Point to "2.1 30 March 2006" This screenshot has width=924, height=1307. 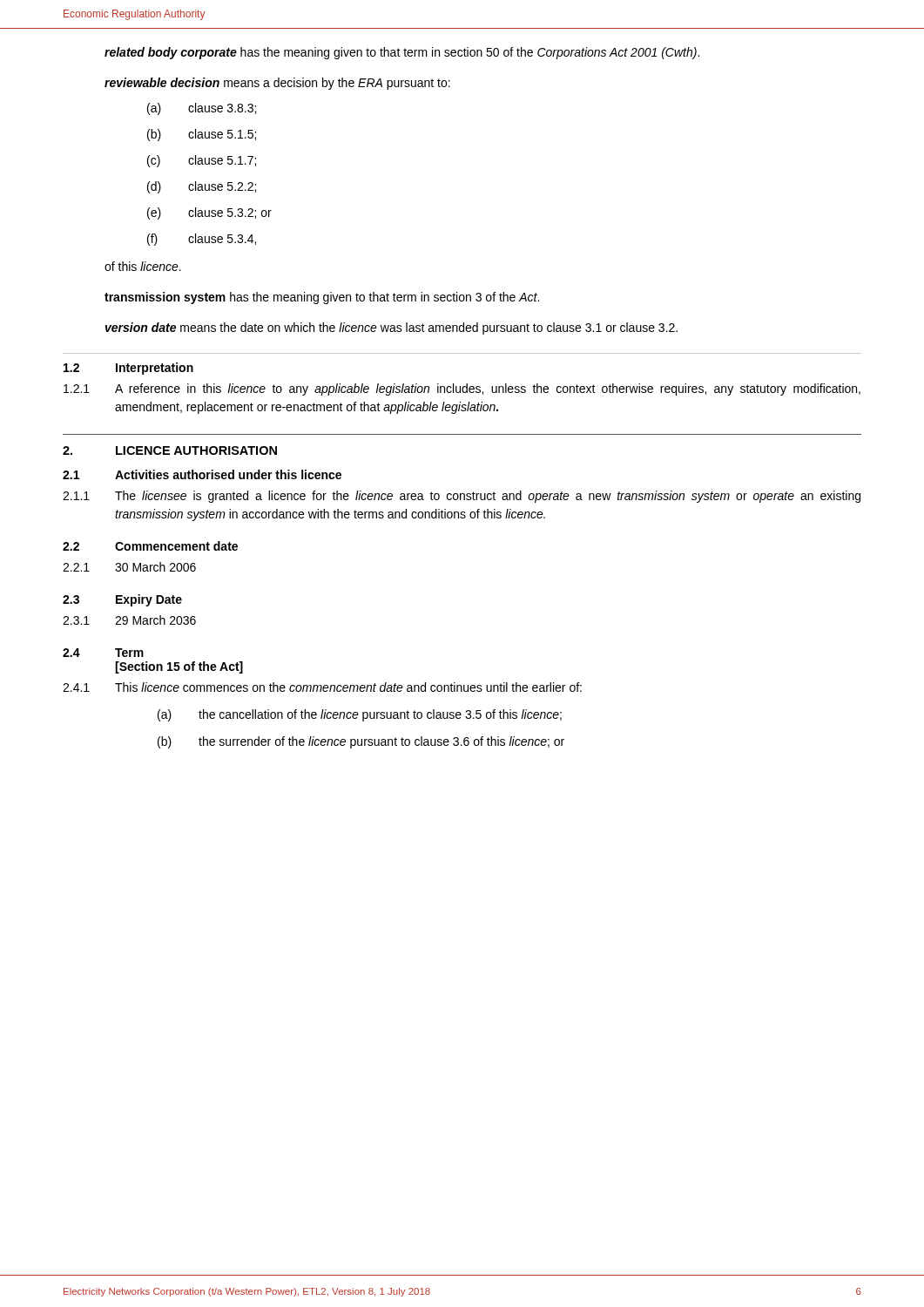pyautogui.click(x=129, y=567)
